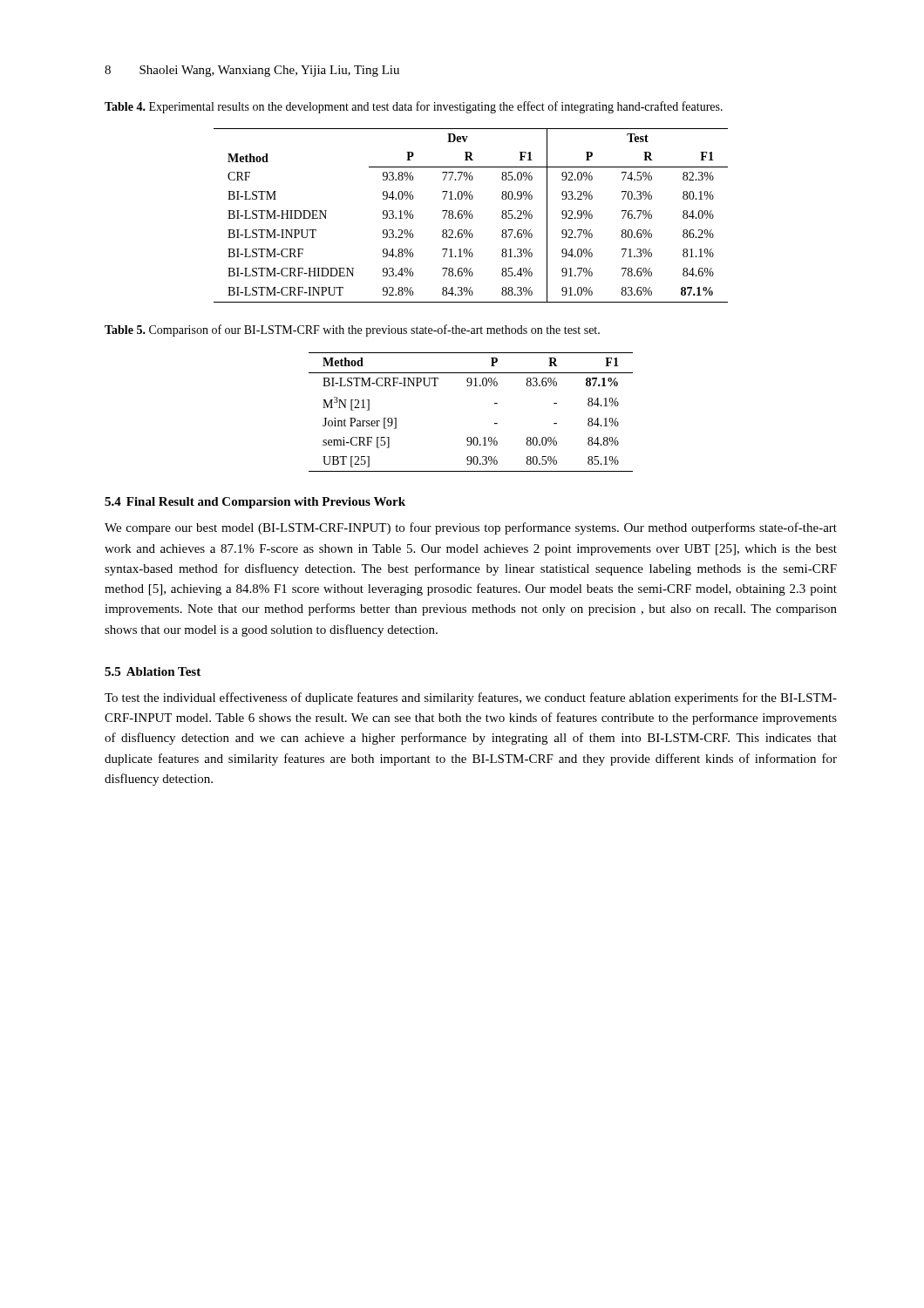Locate the table with the text "M 3 N [21]"
The height and width of the screenshot is (1308, 924).
pyautogui.click(x=471, y=412)
